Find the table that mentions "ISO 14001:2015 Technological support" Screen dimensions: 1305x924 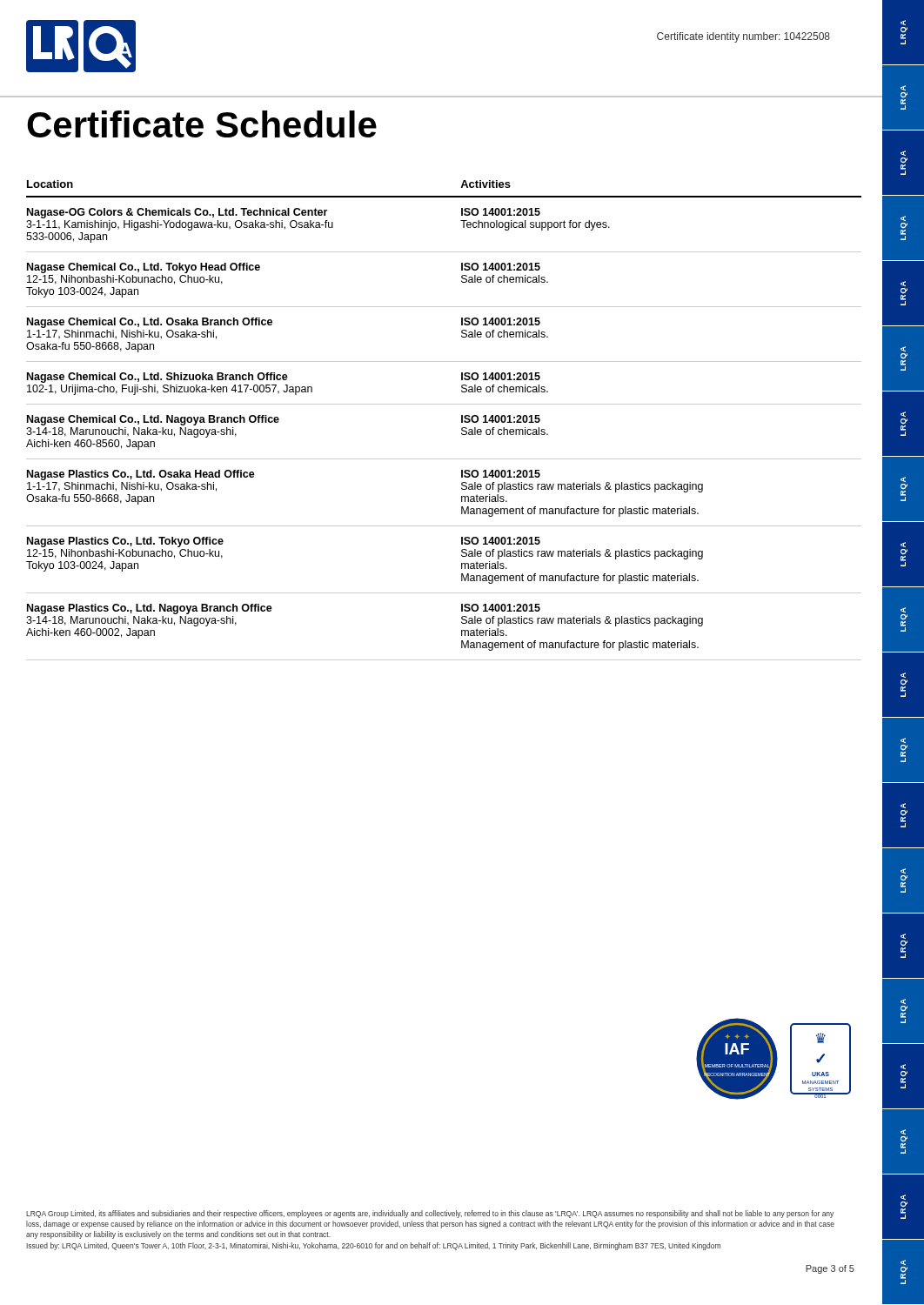pos(444,416)
